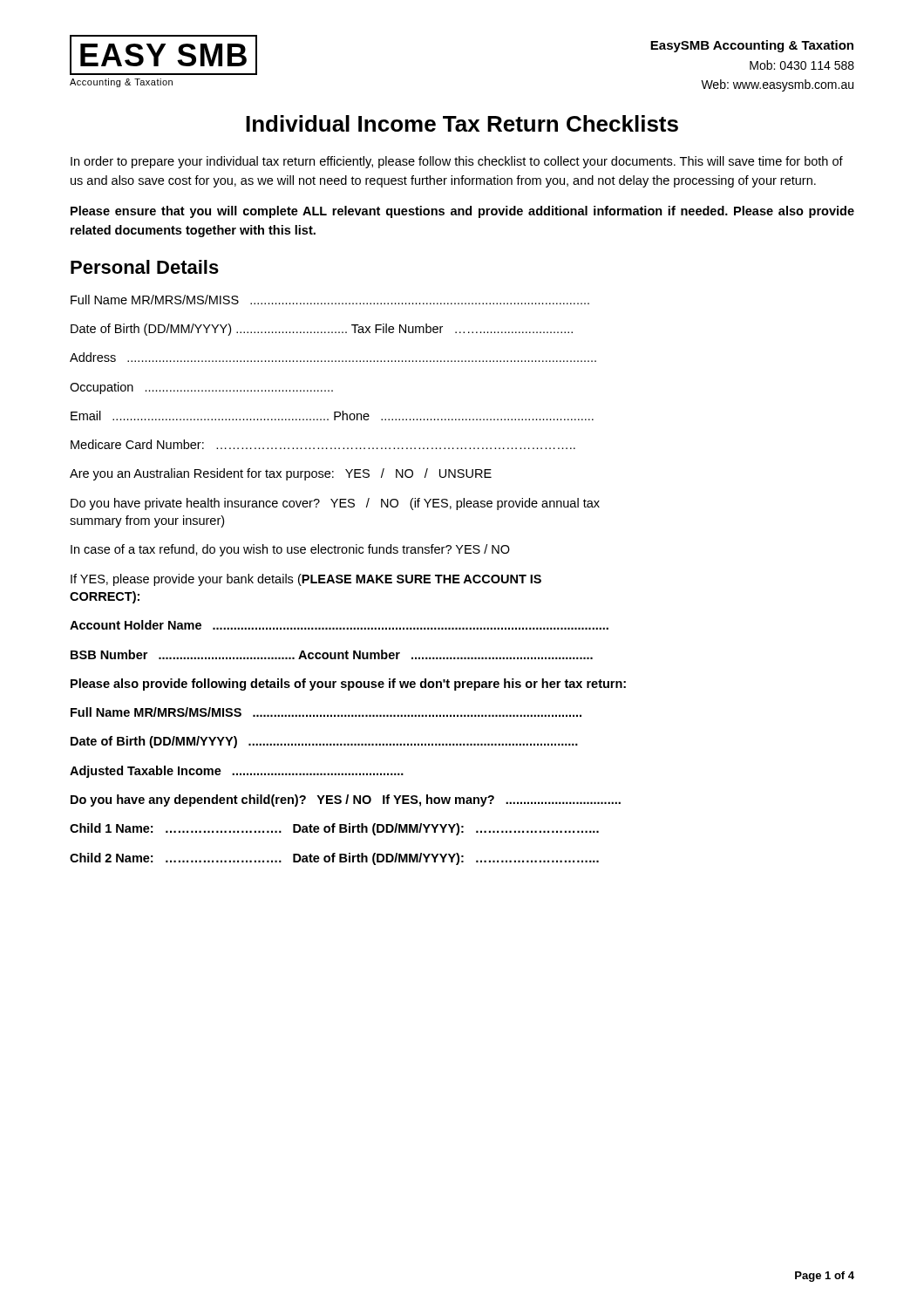Navigate to the block starting "Medicare Card Number: ………………………………………………………………………….."
Screen dimensions: 1308x924
tap(323, 445)
